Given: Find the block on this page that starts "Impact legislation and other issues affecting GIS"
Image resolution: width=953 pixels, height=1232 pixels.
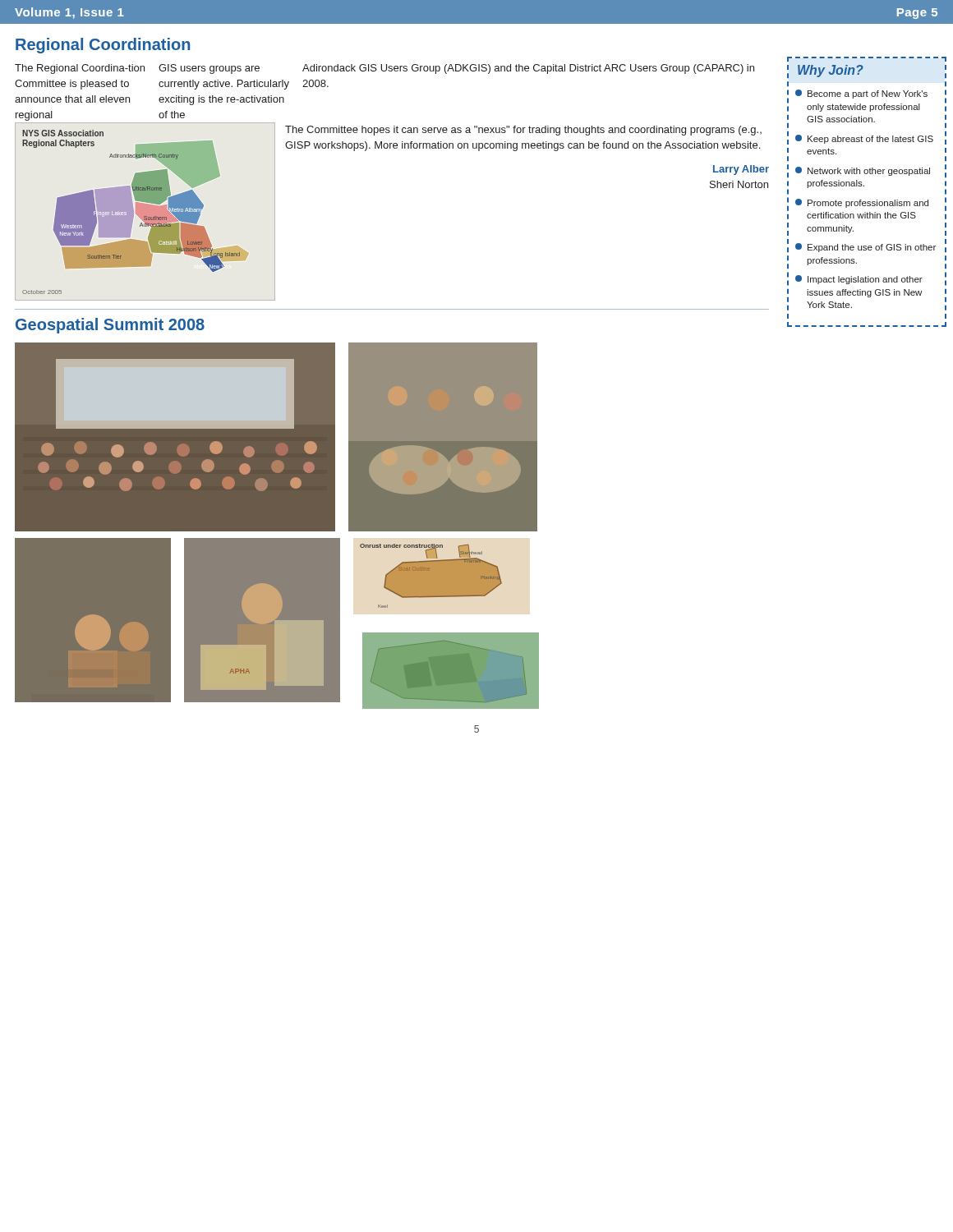Looking at the screenshot, I should (x=867, y=293).
